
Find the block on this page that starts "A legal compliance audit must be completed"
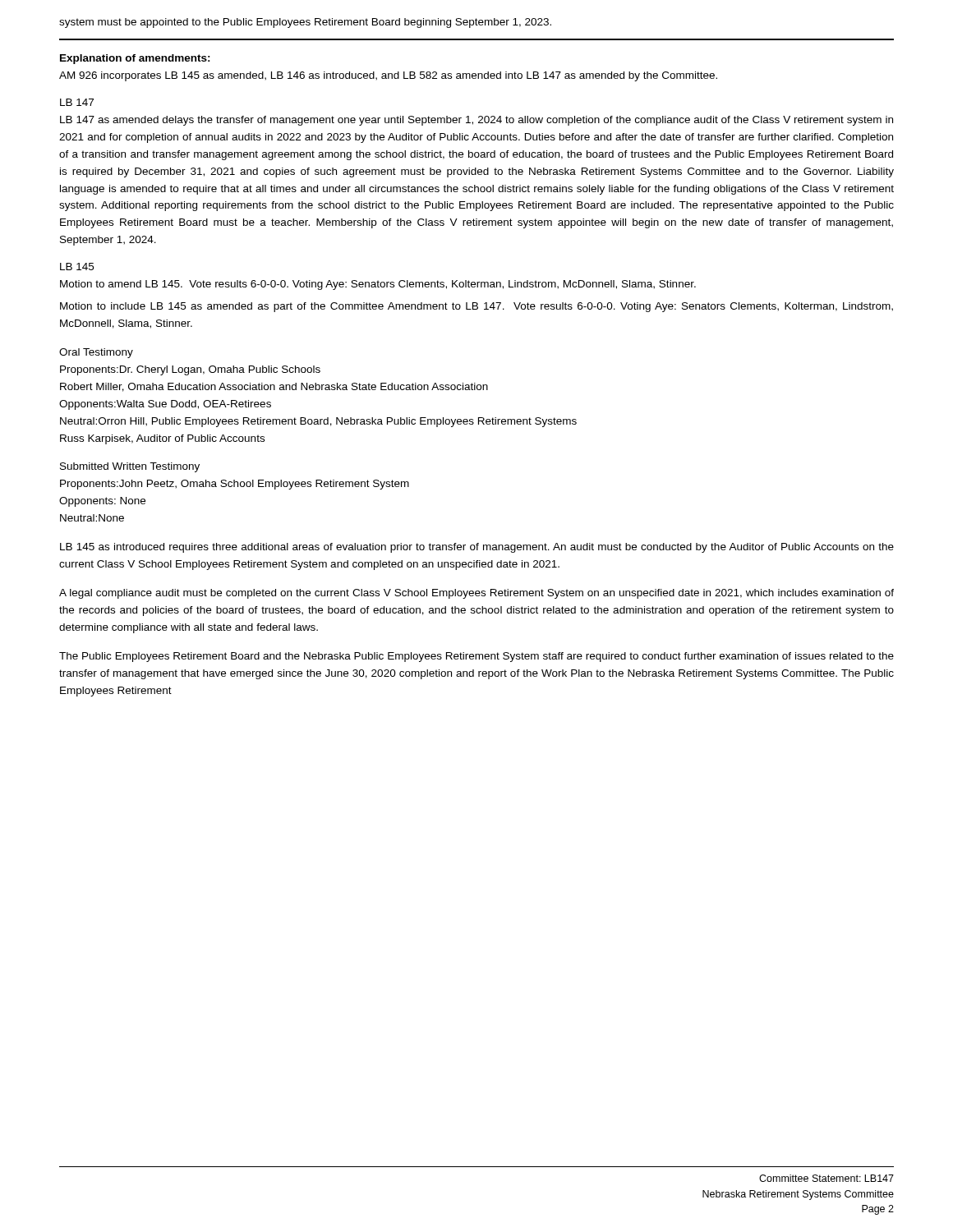point(476,610)
